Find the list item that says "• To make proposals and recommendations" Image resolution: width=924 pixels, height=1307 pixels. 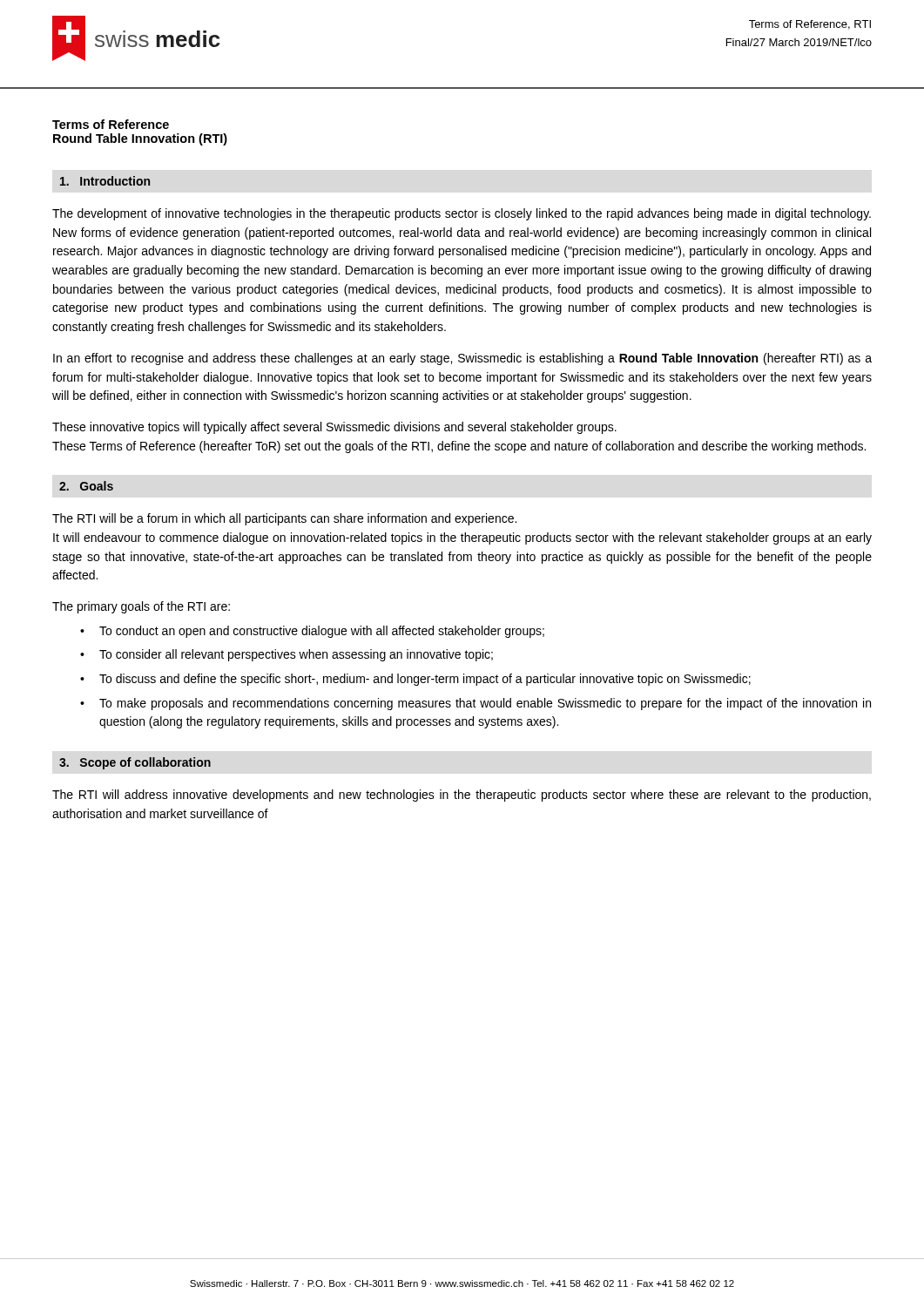[476, 713]
